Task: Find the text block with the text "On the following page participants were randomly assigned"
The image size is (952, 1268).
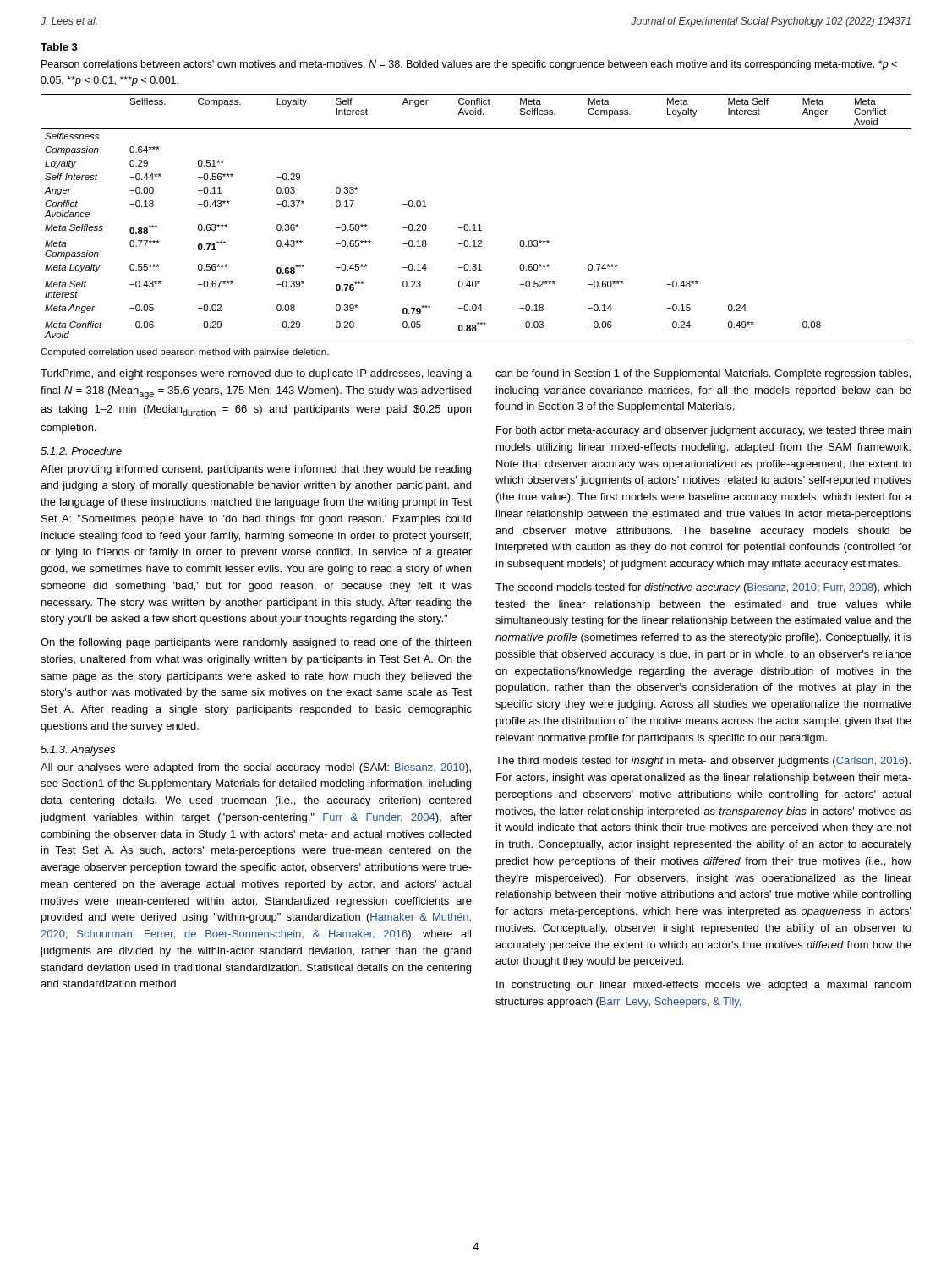Action: 256,684
